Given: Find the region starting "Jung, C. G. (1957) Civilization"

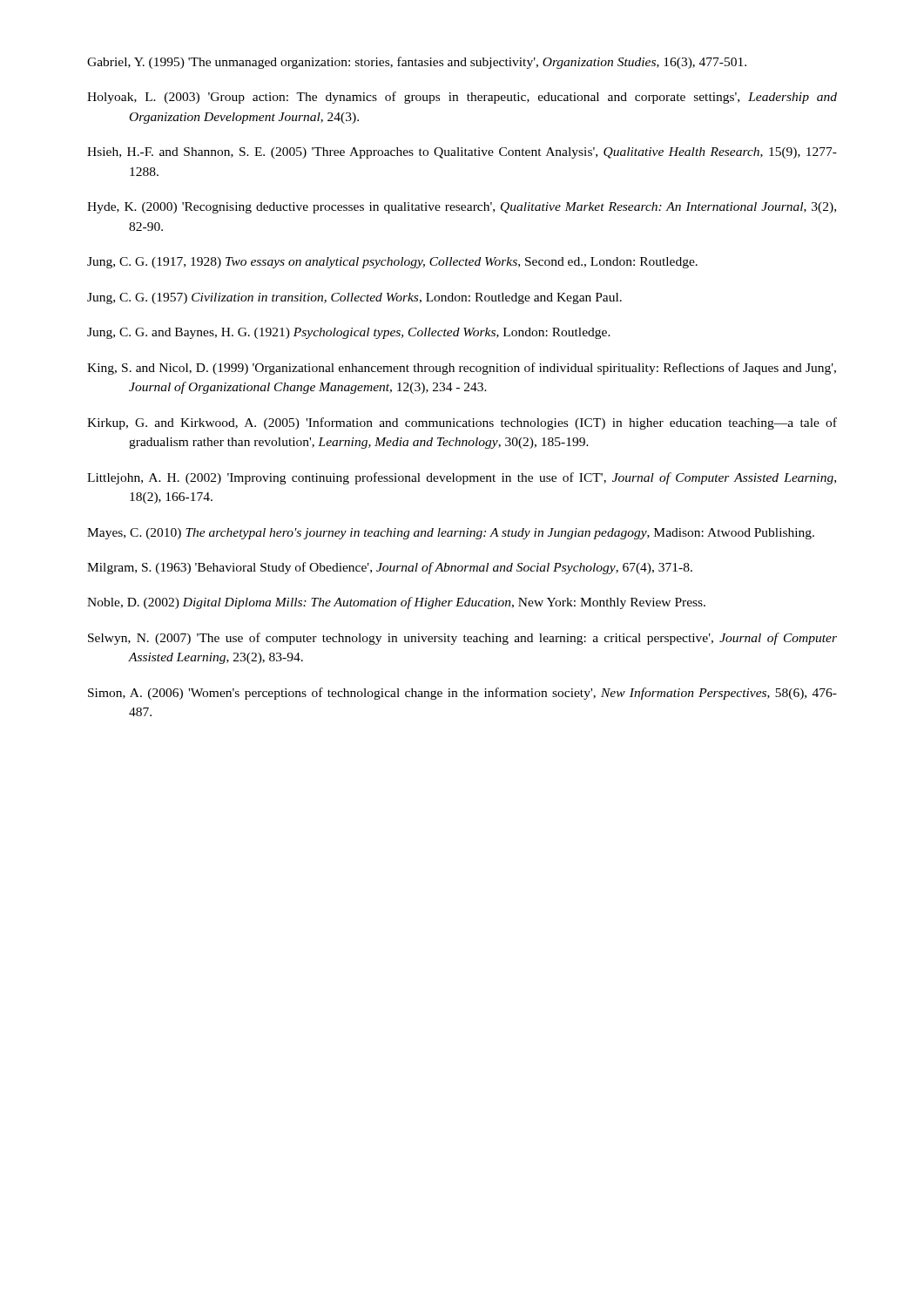Looking at the screenshot, I should pyautogui.click(x=355, y=296).
